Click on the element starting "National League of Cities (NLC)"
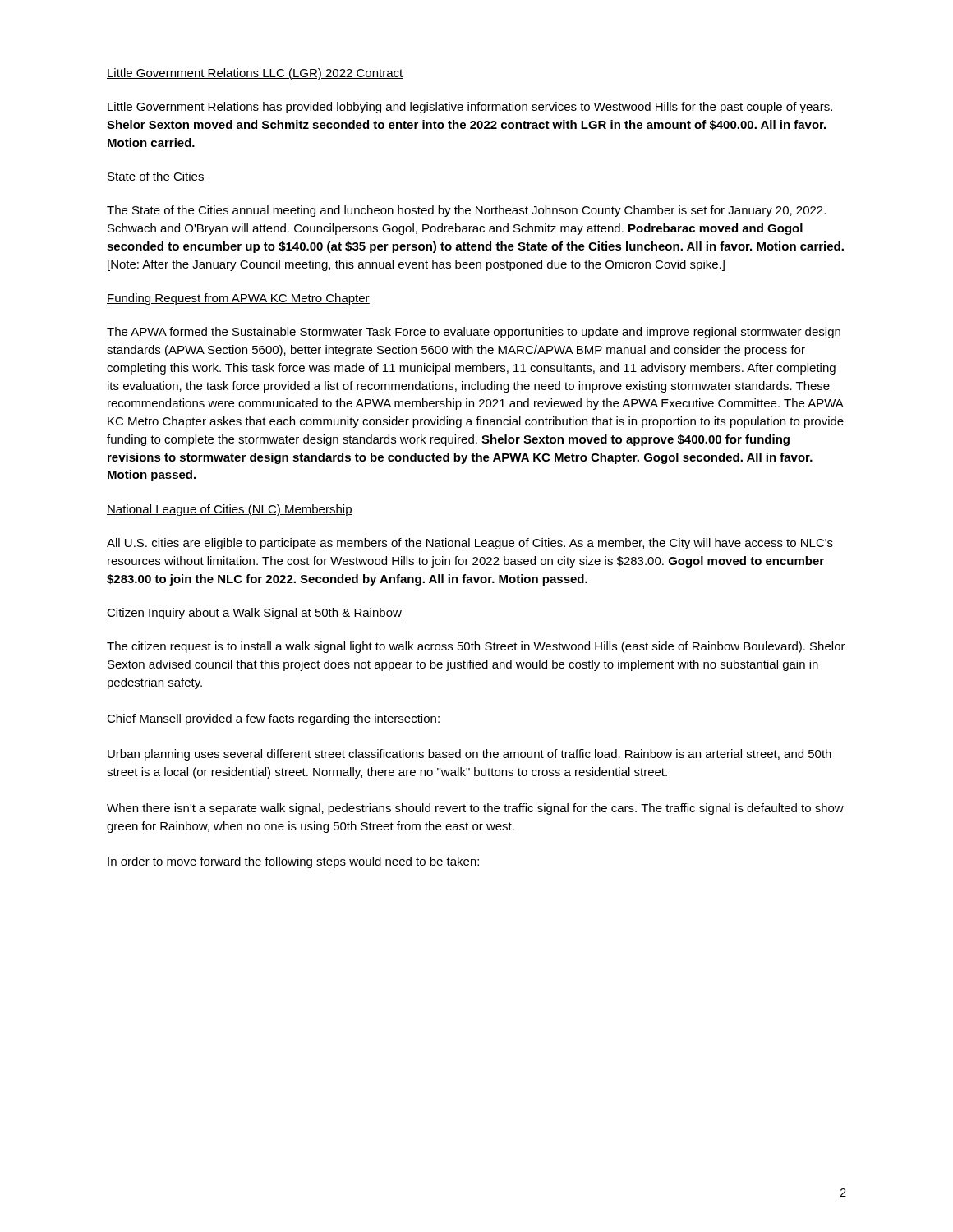Viewport: 953px width, 1232px height. [x=229, y=509]
